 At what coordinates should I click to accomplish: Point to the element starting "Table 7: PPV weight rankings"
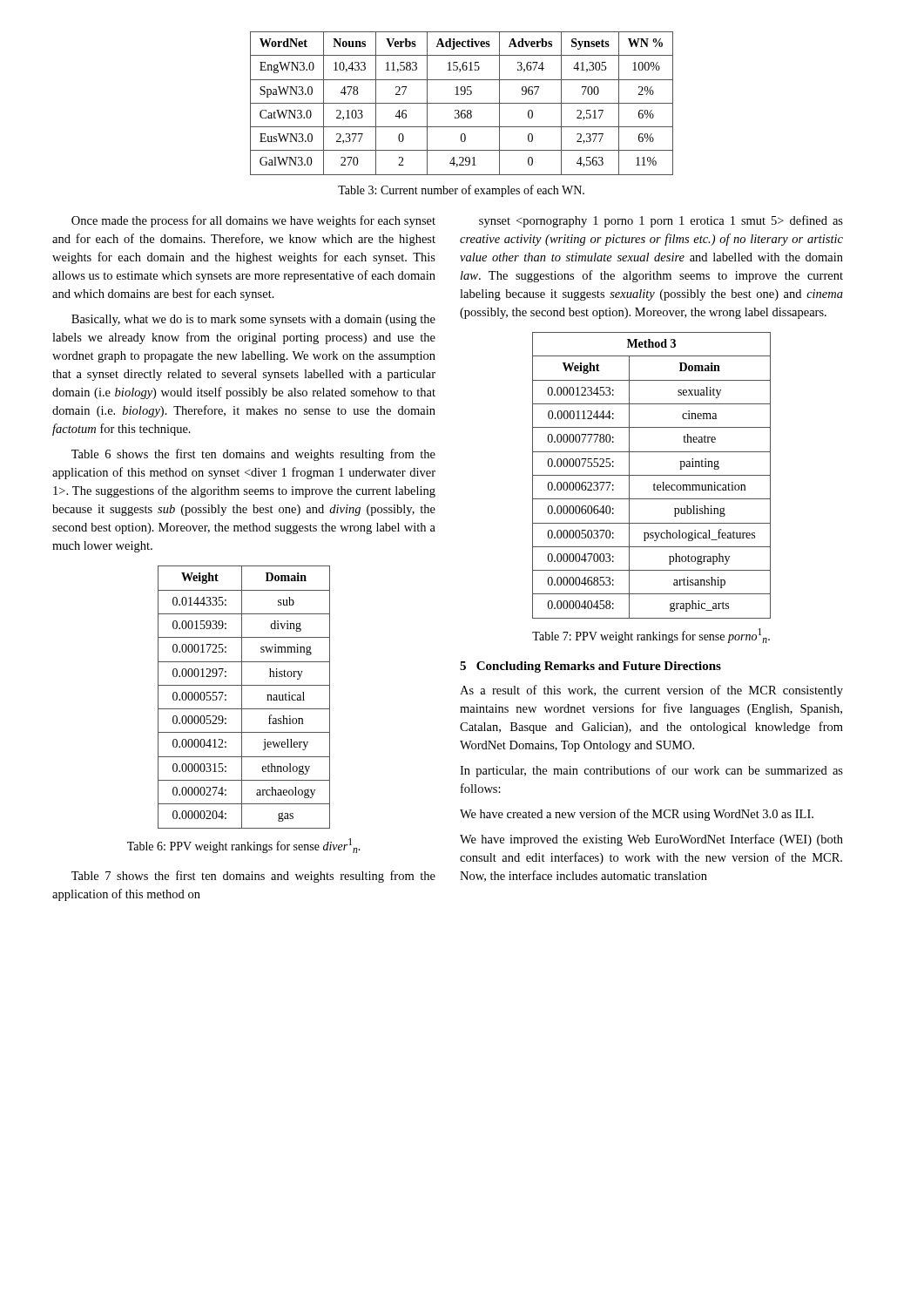651,636
